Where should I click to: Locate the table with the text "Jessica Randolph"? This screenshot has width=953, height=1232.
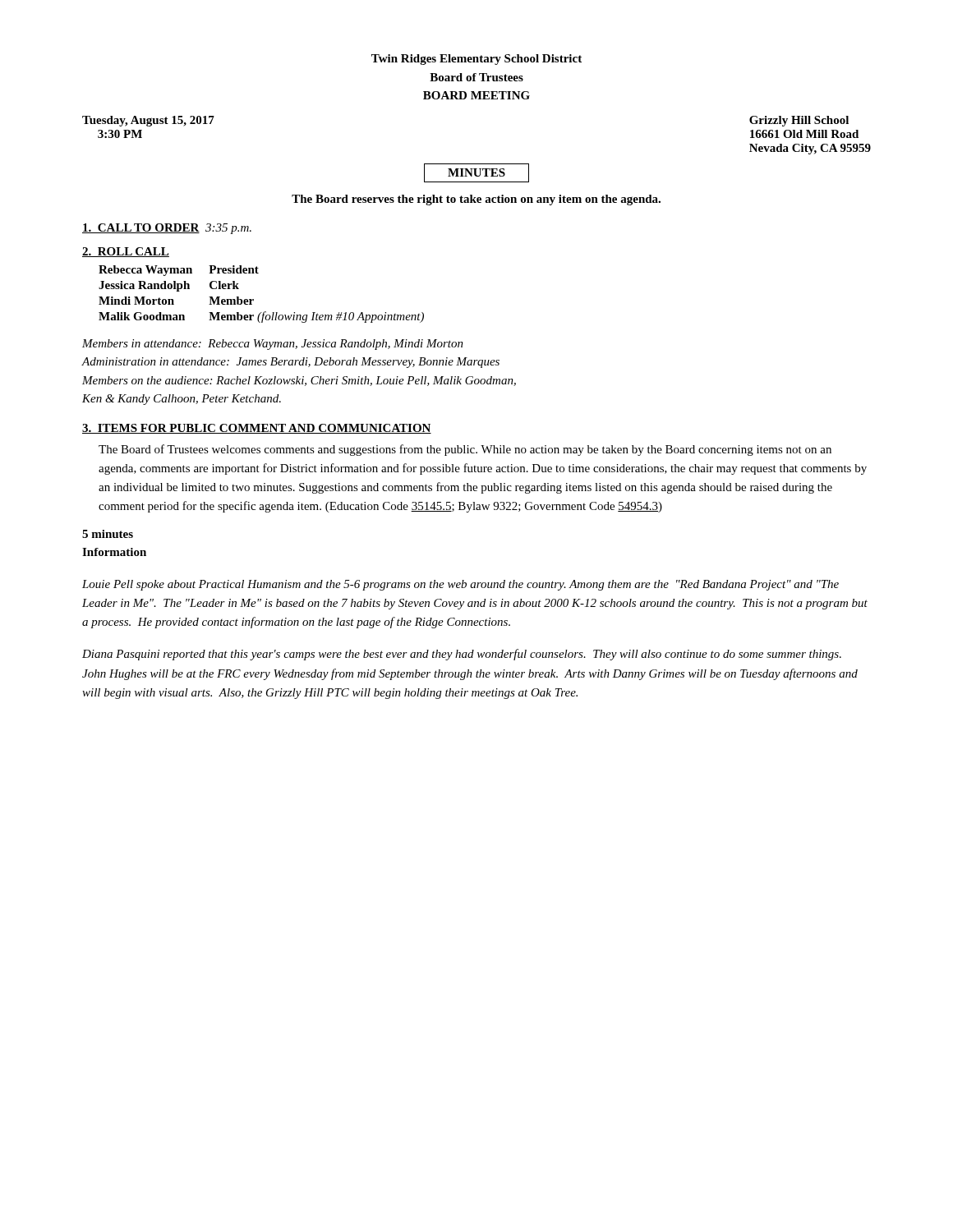pos(476,293)
